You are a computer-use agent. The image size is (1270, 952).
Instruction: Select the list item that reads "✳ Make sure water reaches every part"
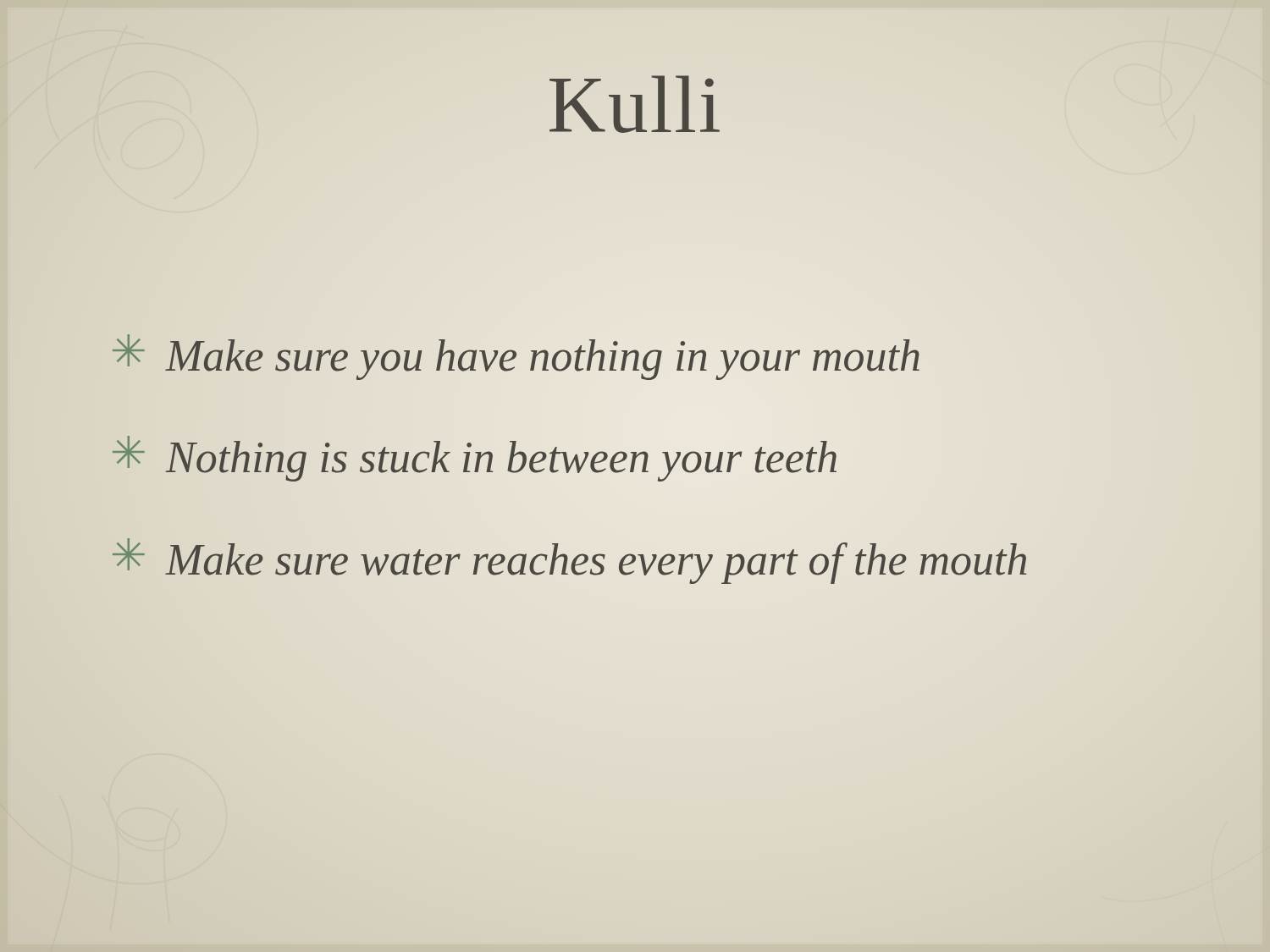[x=569, y=560]
